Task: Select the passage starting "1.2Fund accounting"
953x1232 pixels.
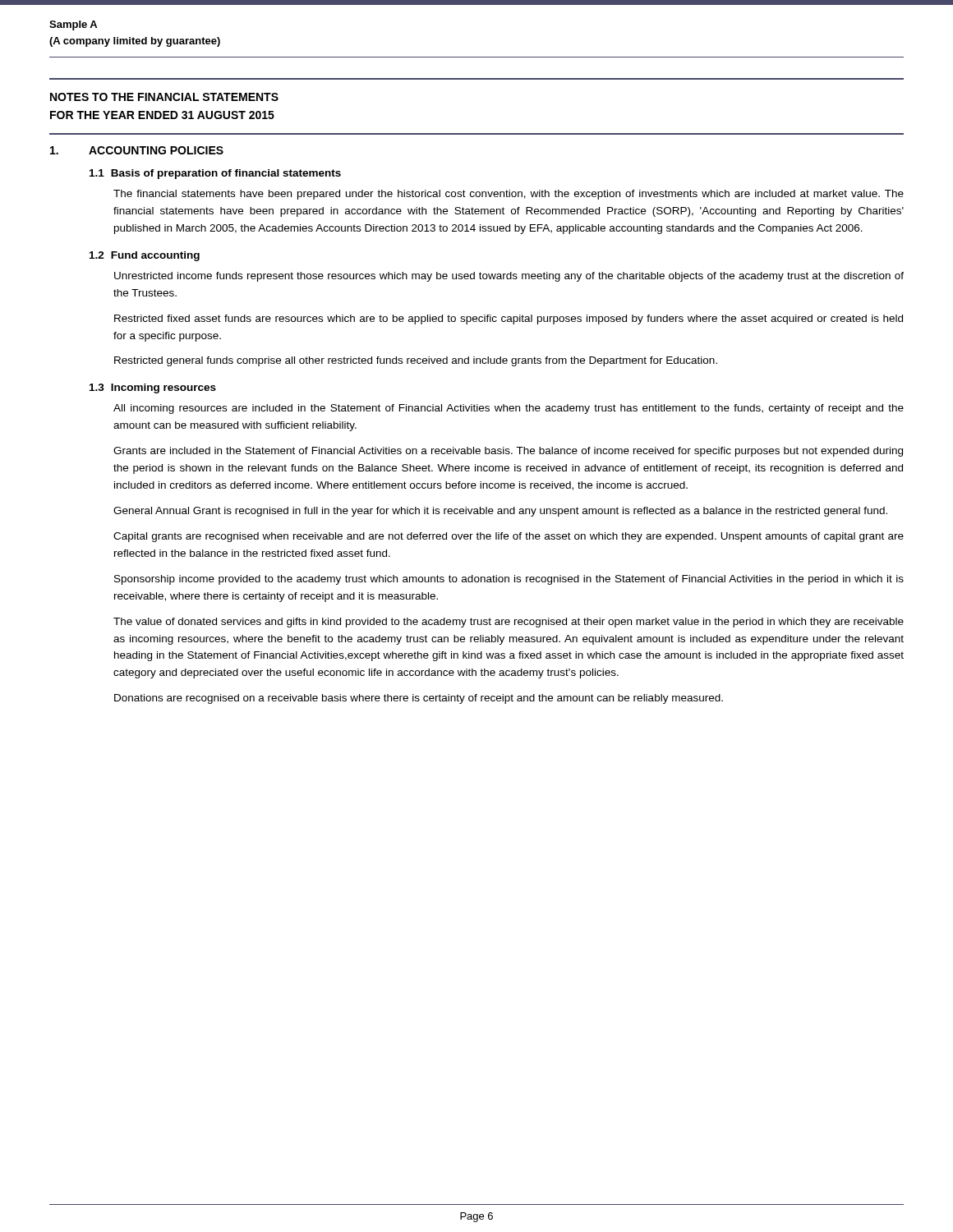Action: coord(144,255)
